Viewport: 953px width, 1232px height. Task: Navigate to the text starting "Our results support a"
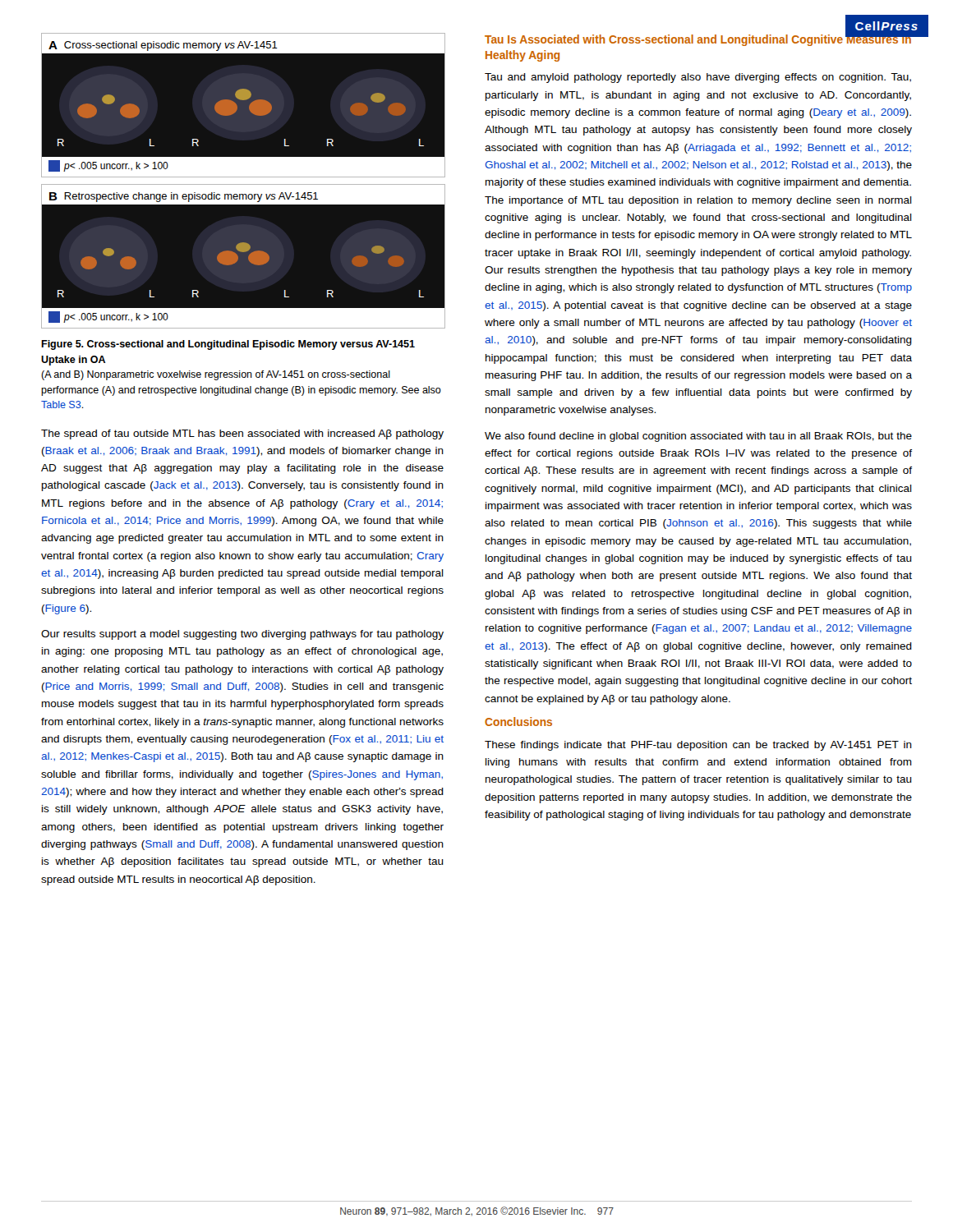pyautogui.click(x=242, y=756)
